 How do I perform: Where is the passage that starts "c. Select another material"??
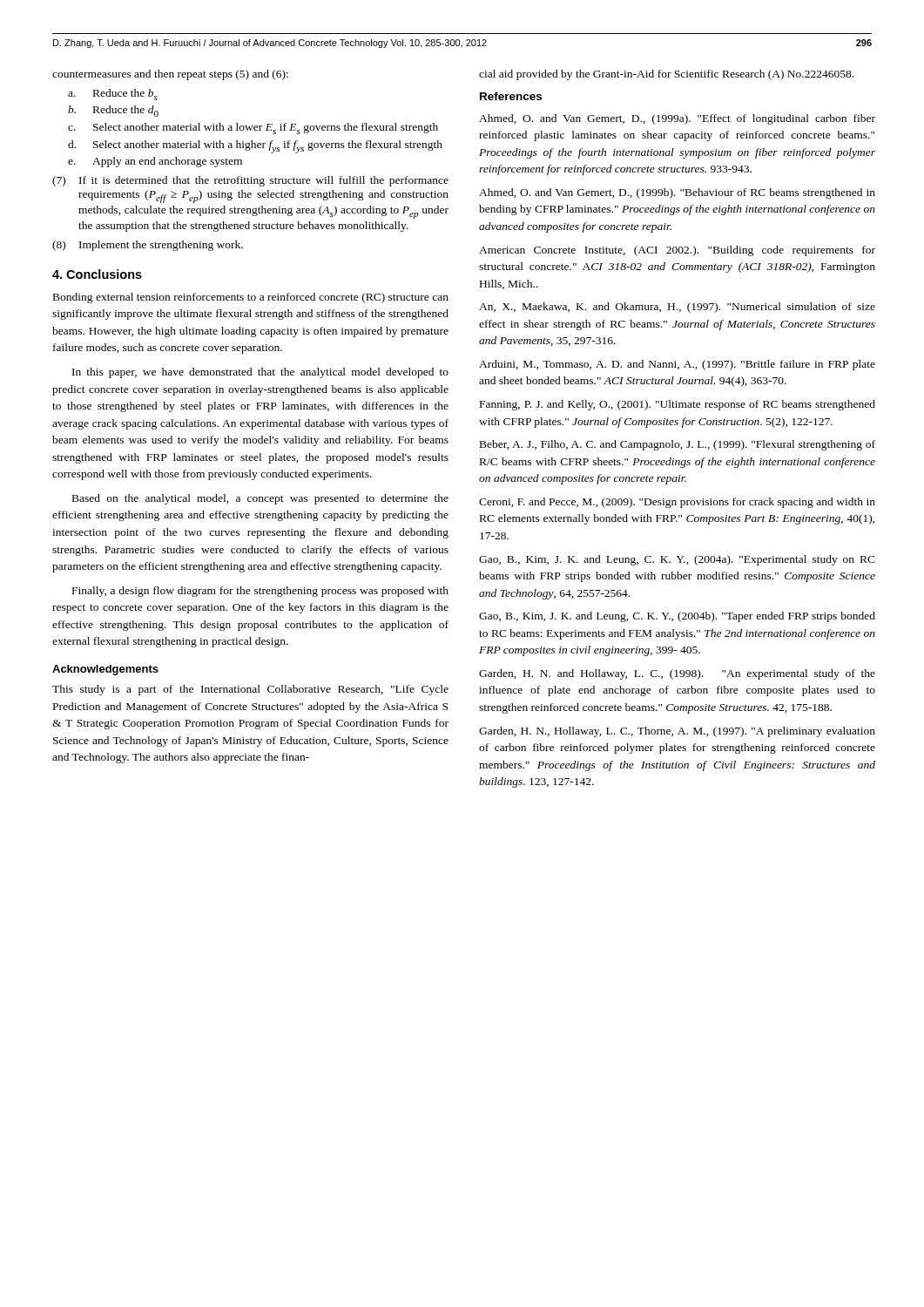[x=250, y=128]
